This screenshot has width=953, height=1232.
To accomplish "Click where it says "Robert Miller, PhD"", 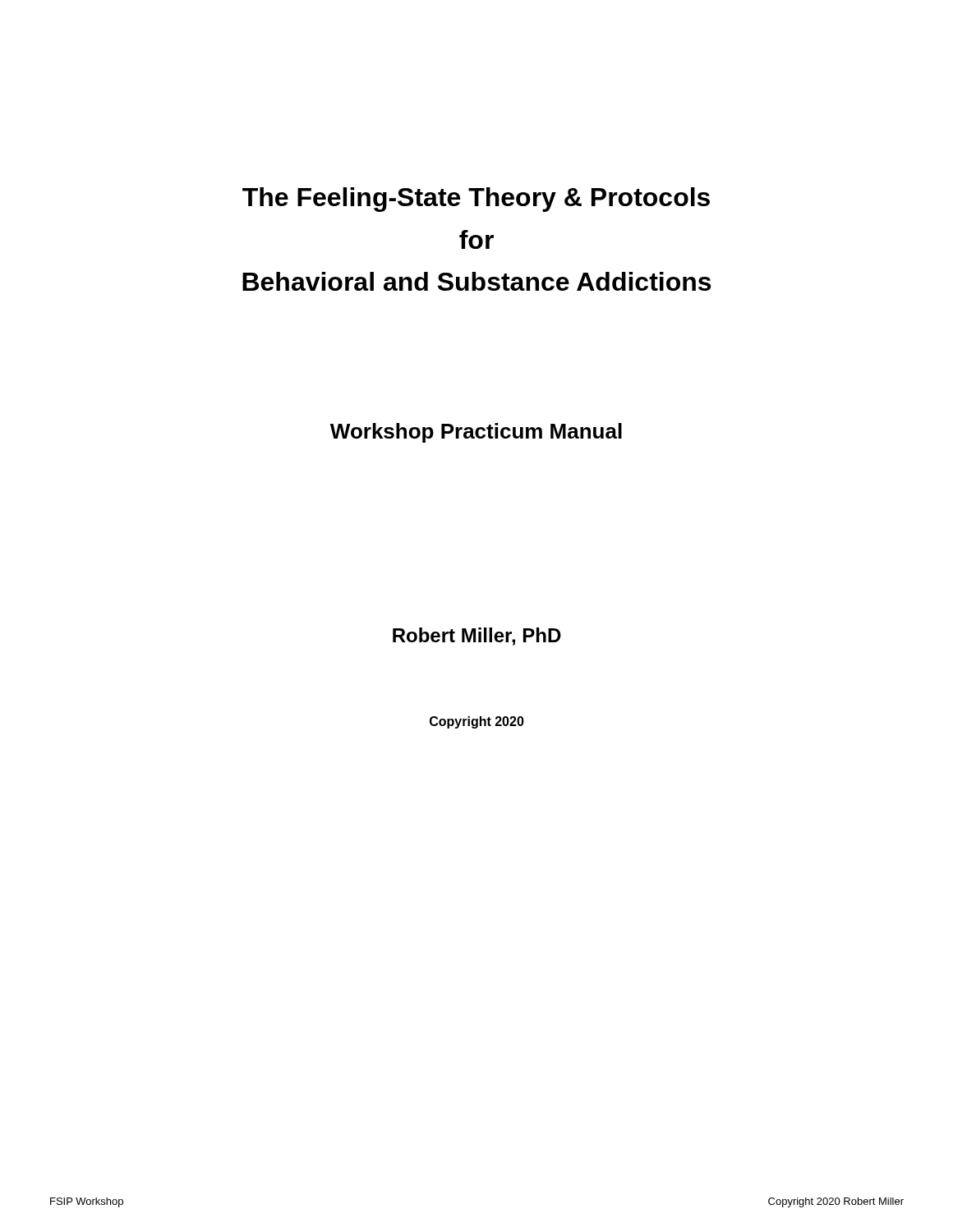I will [476, 635].
